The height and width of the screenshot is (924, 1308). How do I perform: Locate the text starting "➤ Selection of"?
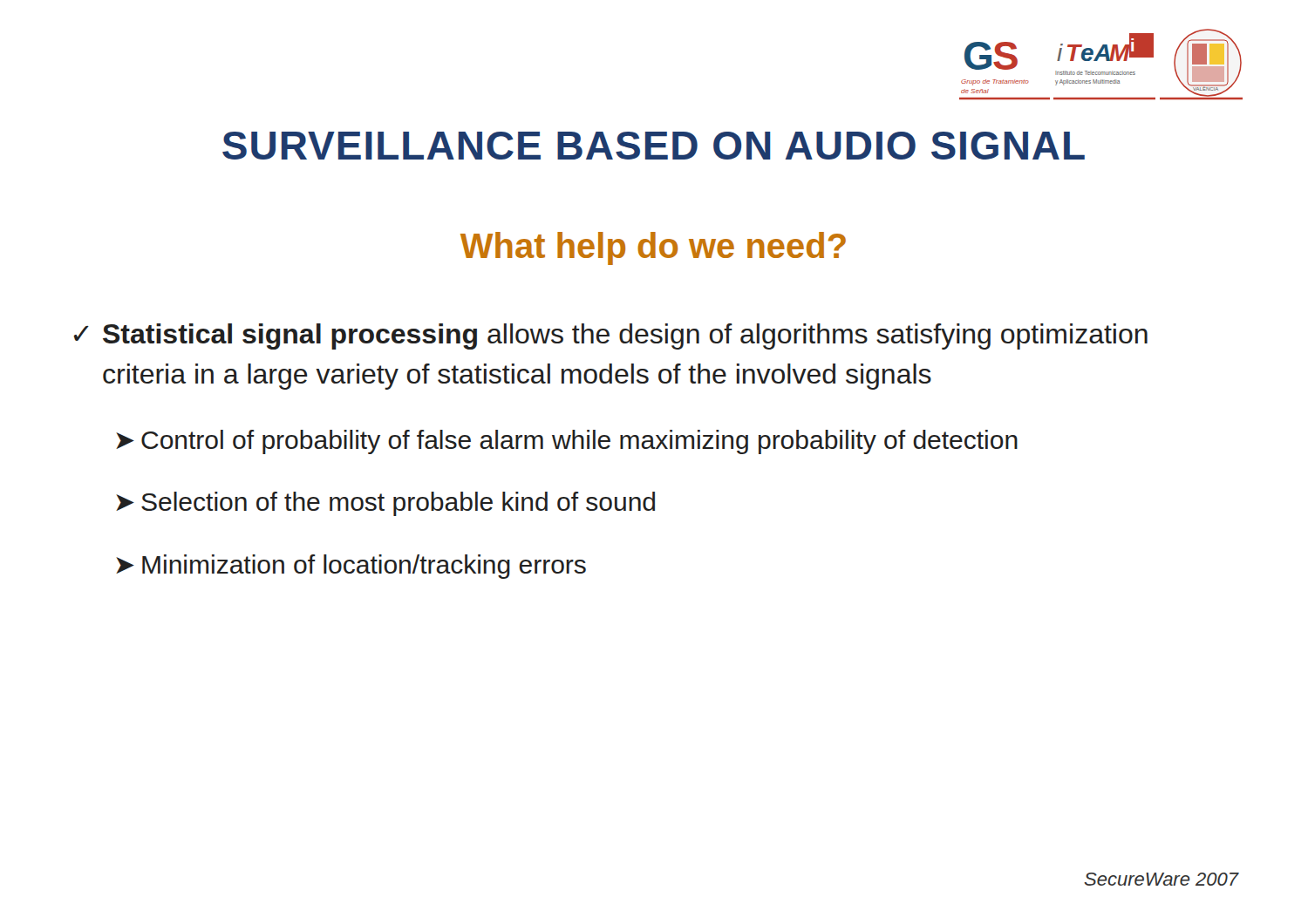click(x=385, y=502)
